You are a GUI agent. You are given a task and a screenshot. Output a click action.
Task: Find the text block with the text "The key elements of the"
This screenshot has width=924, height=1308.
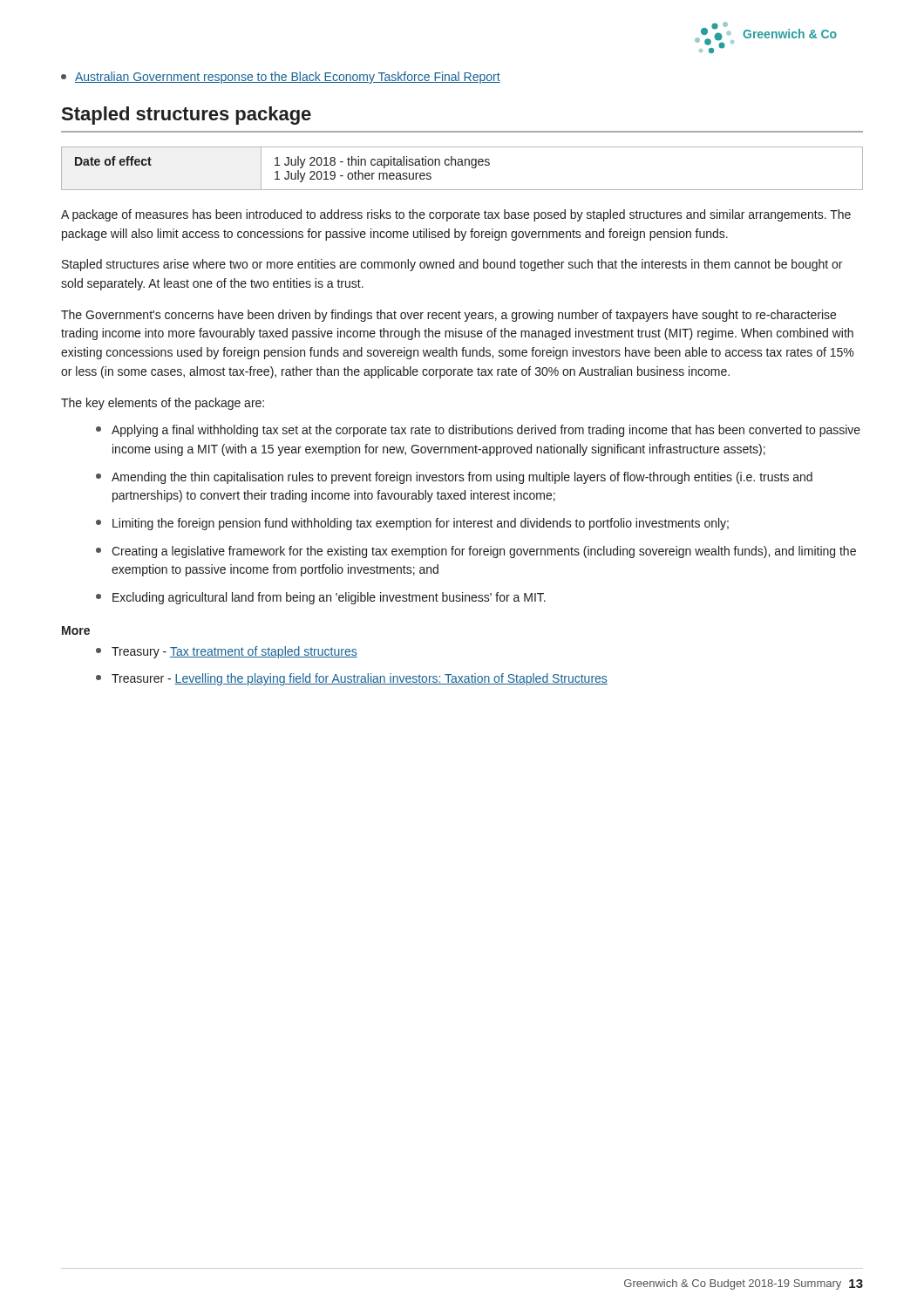coord(163,402)
